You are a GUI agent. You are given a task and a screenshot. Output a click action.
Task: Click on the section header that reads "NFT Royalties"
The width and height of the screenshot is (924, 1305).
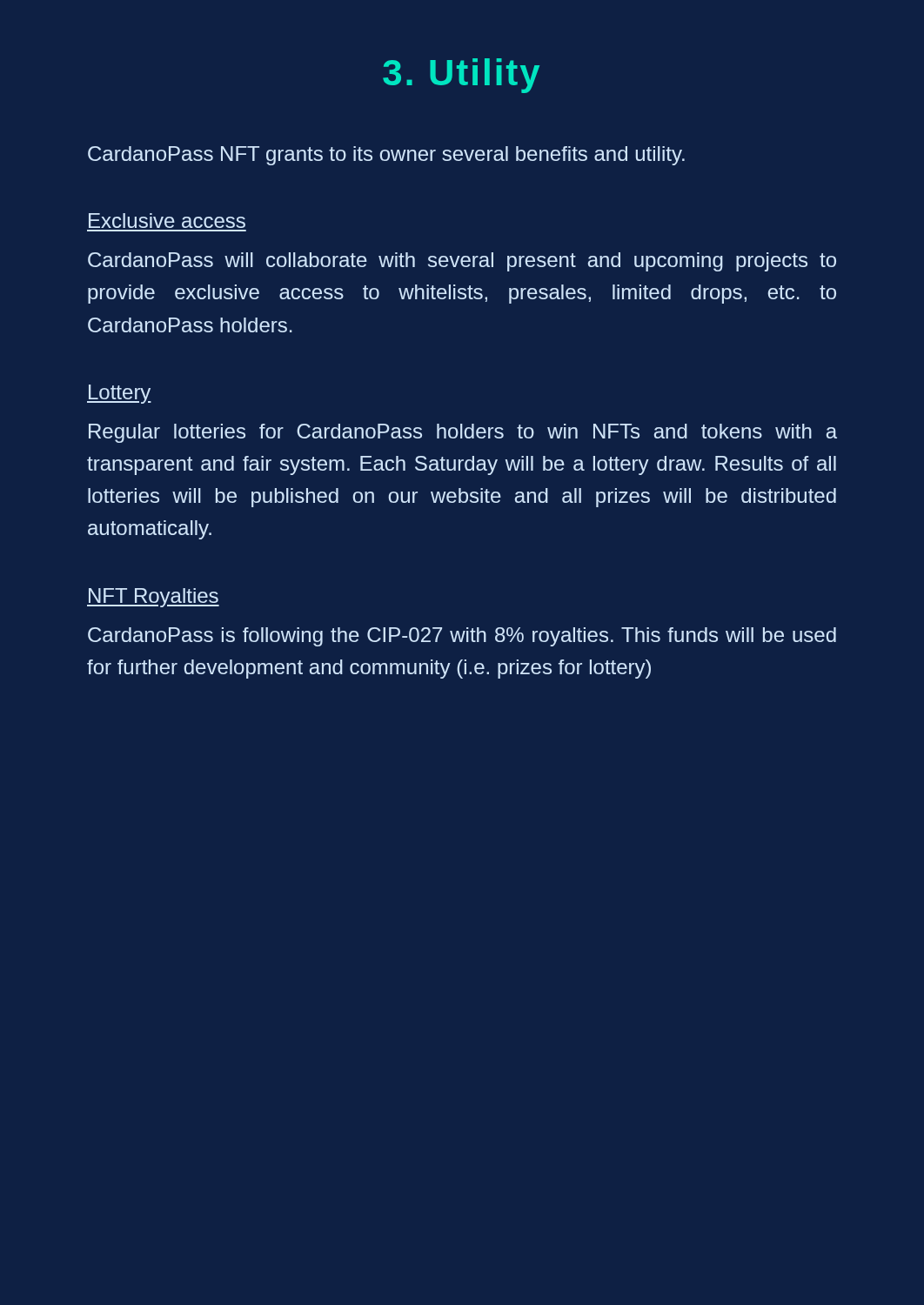(x=153, y=596)
